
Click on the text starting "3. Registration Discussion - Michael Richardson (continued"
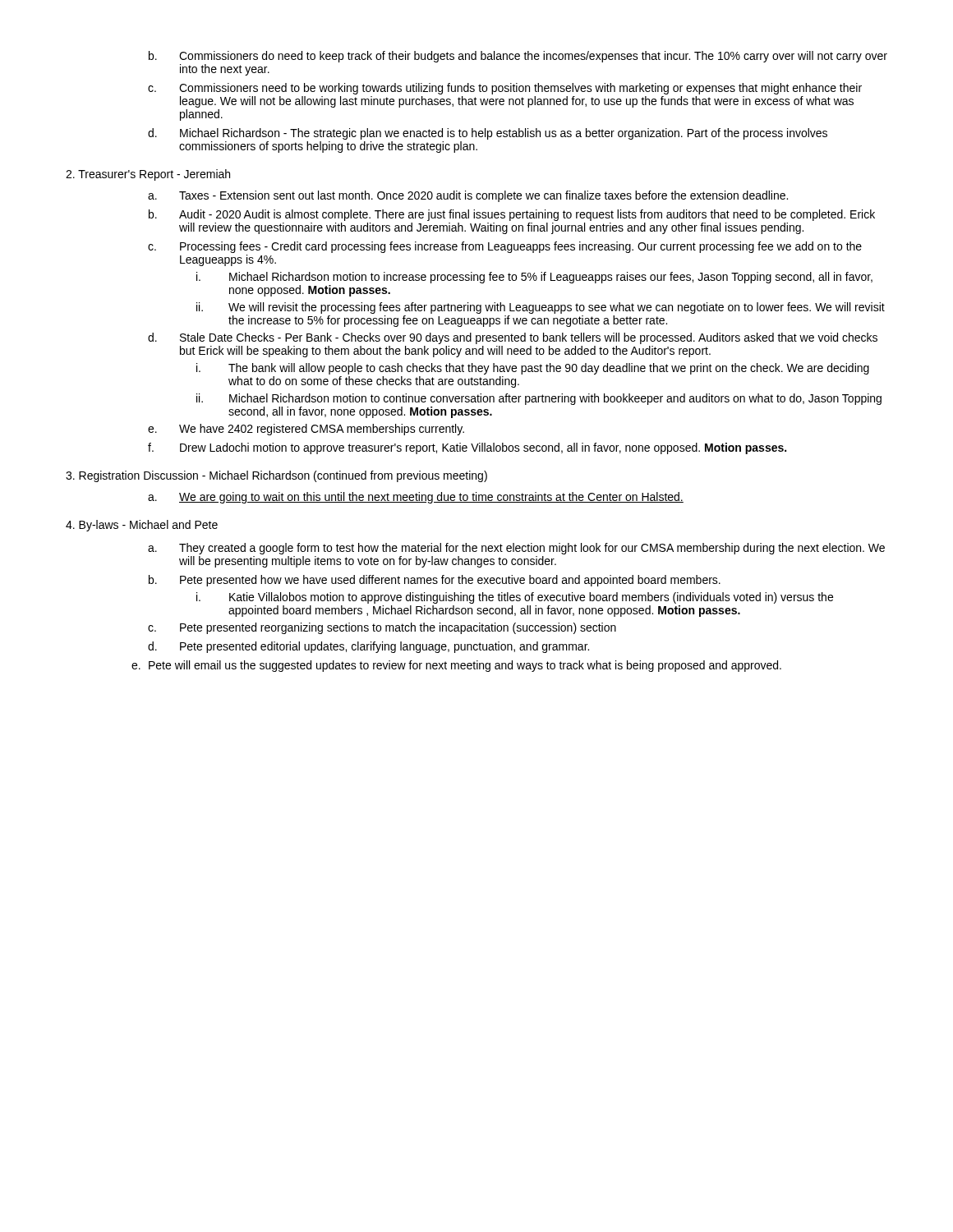coord(277,476)
